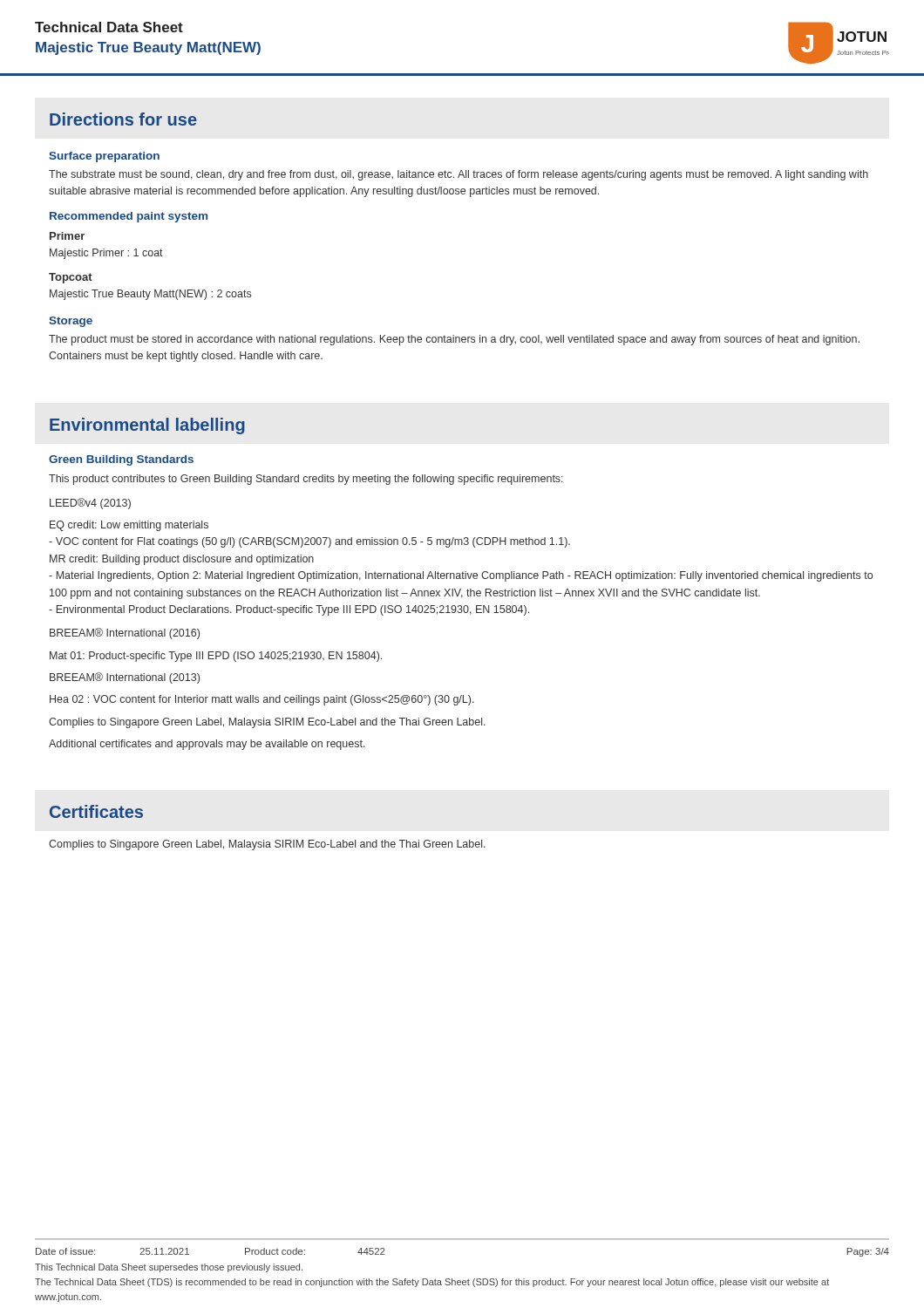The image size is (924, 1308).
Task: Click on the text block starting "Recommended paint system"
Action: tap(129, 216)
